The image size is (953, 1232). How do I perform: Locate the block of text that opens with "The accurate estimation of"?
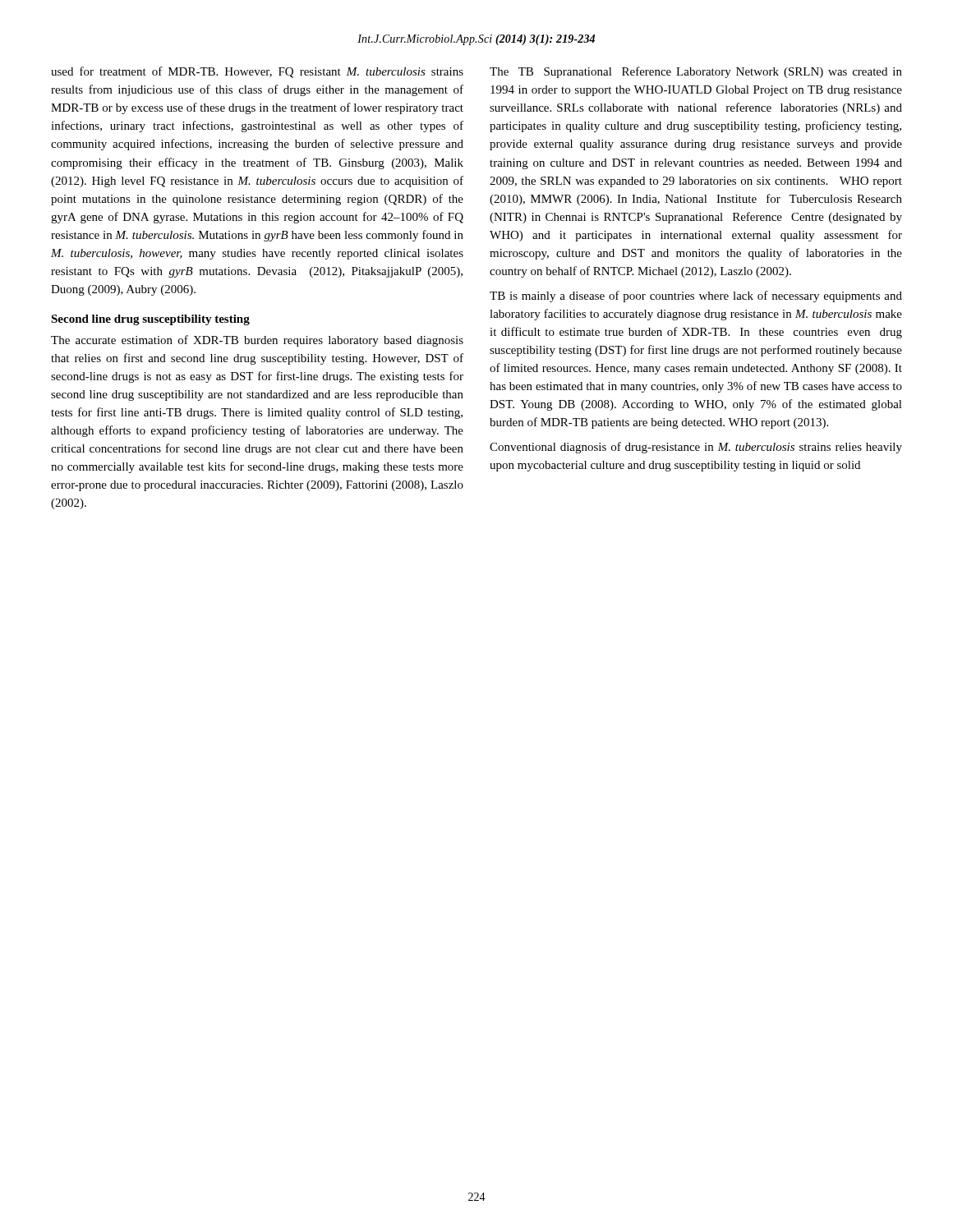[257, 421]
